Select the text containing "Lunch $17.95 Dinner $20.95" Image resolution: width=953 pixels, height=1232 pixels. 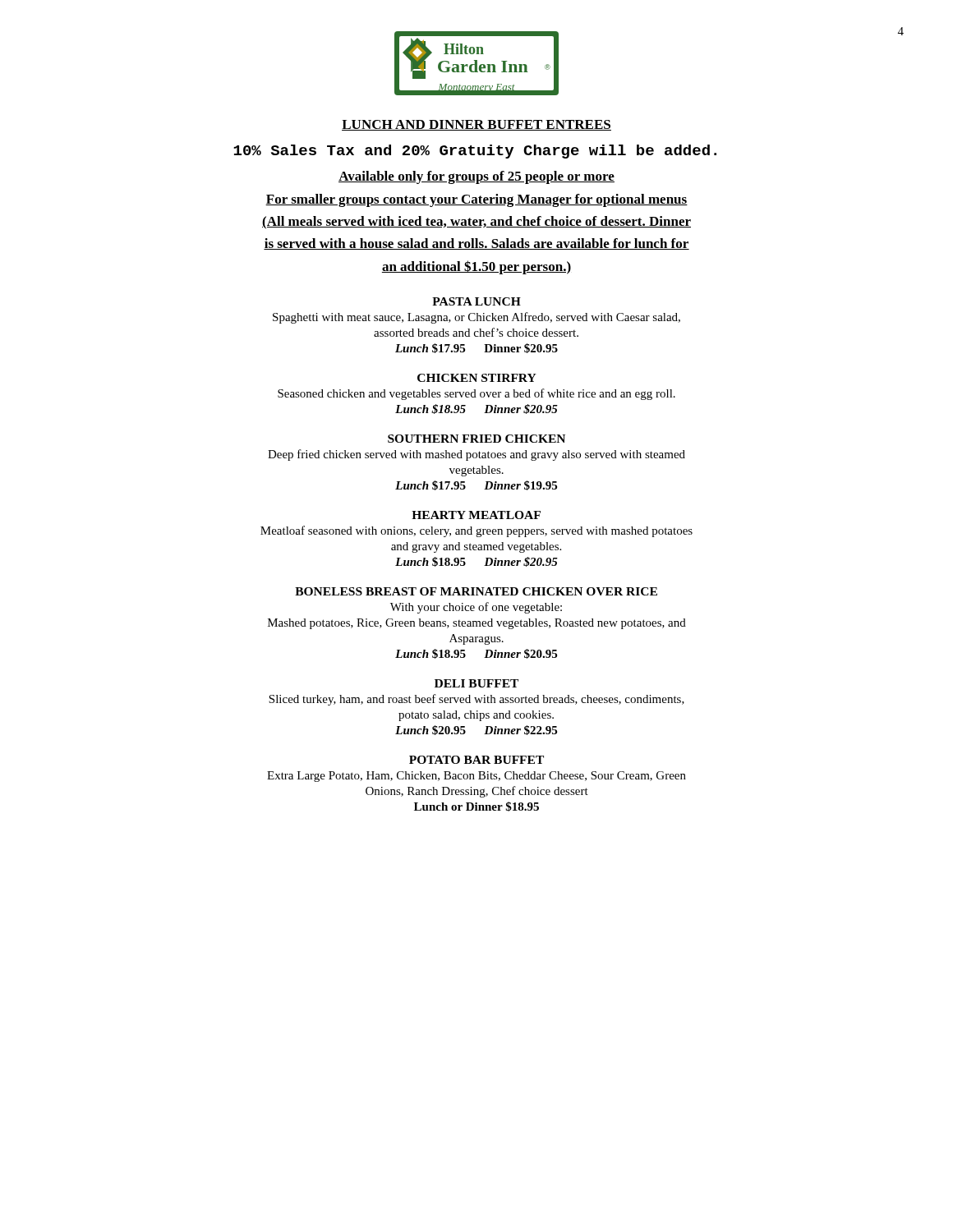pos(476,348)
